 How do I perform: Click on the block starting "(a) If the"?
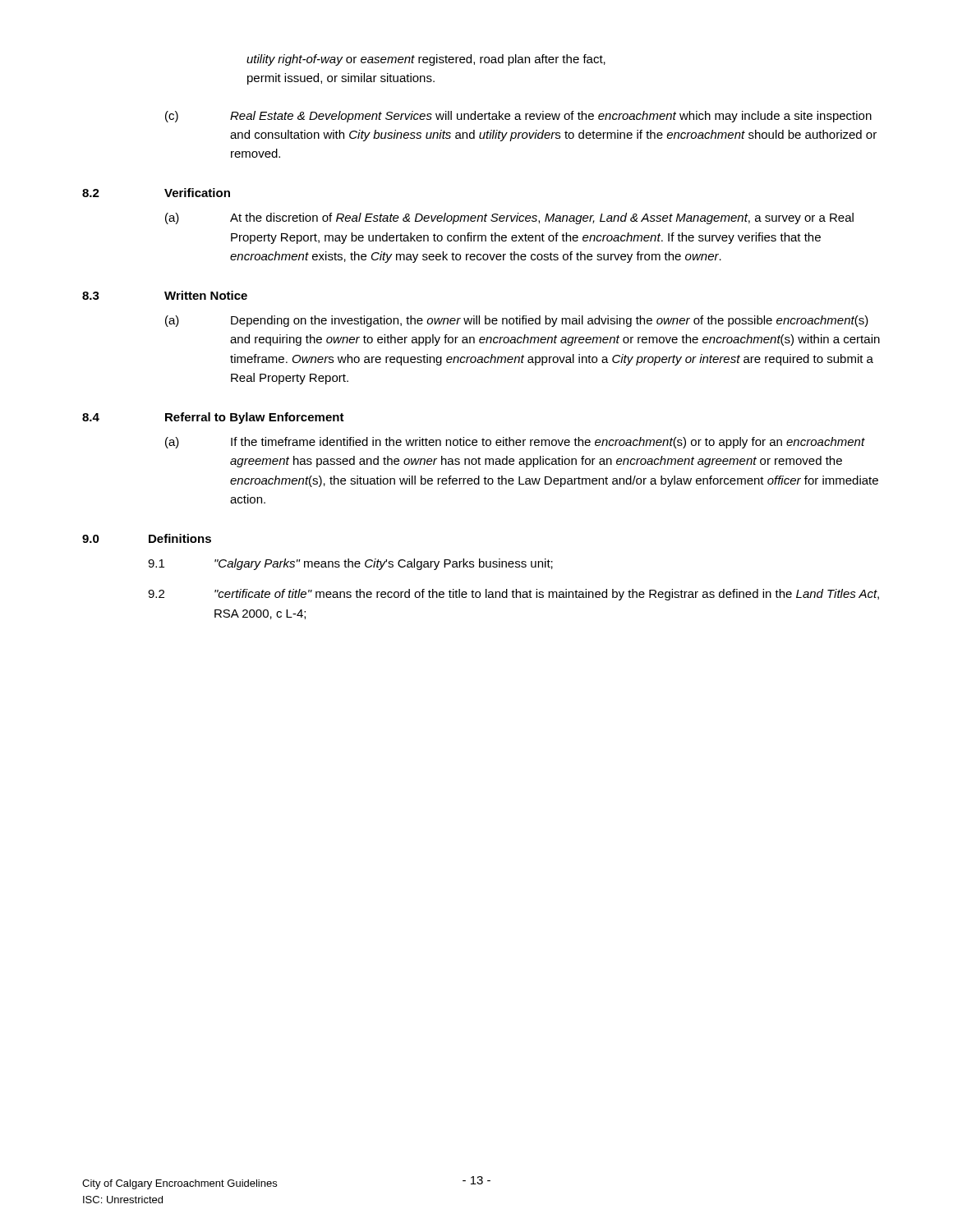[526, 470]
